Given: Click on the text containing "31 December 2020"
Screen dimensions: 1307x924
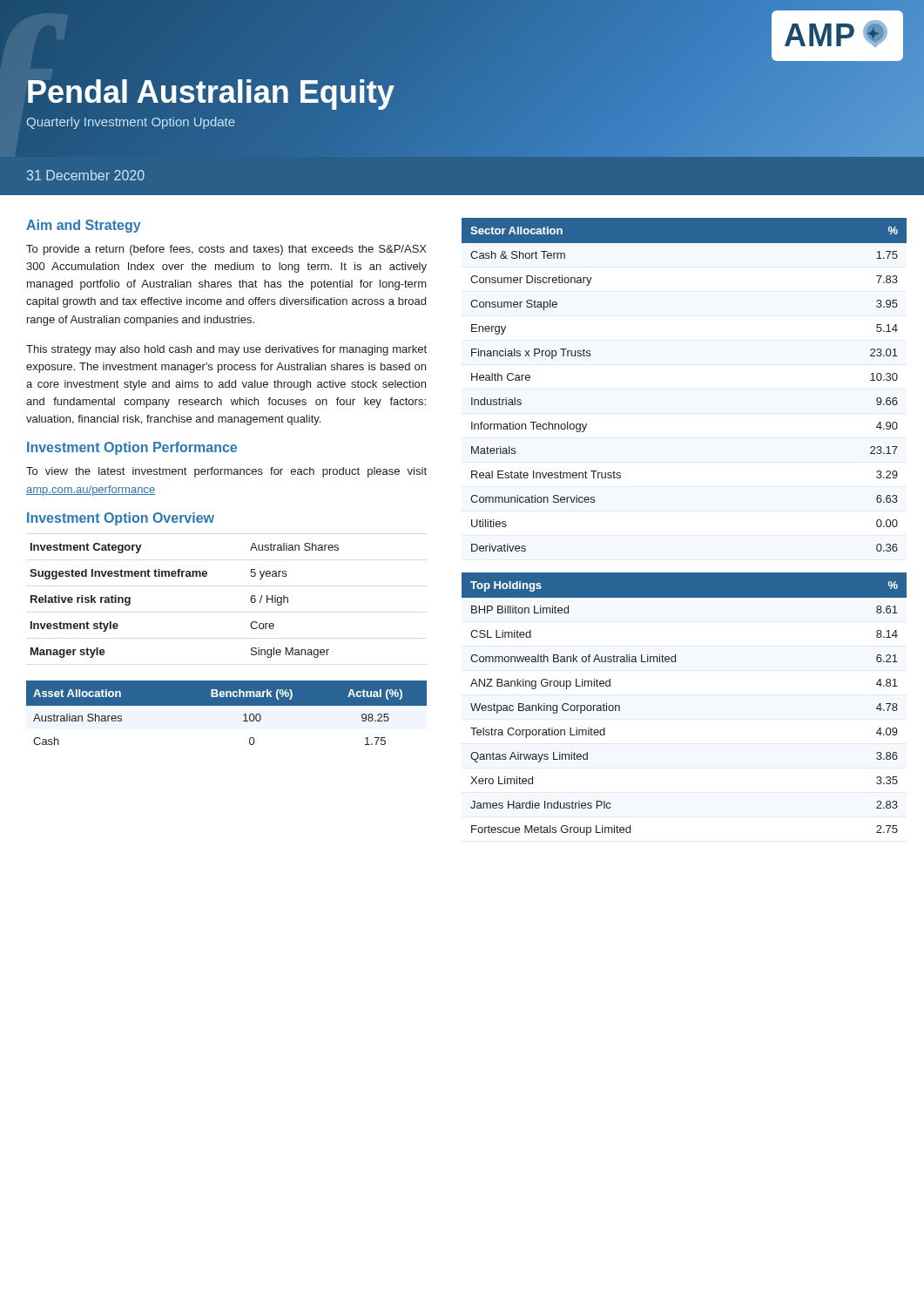Looking at the screenshot, I should pos(85,176).
